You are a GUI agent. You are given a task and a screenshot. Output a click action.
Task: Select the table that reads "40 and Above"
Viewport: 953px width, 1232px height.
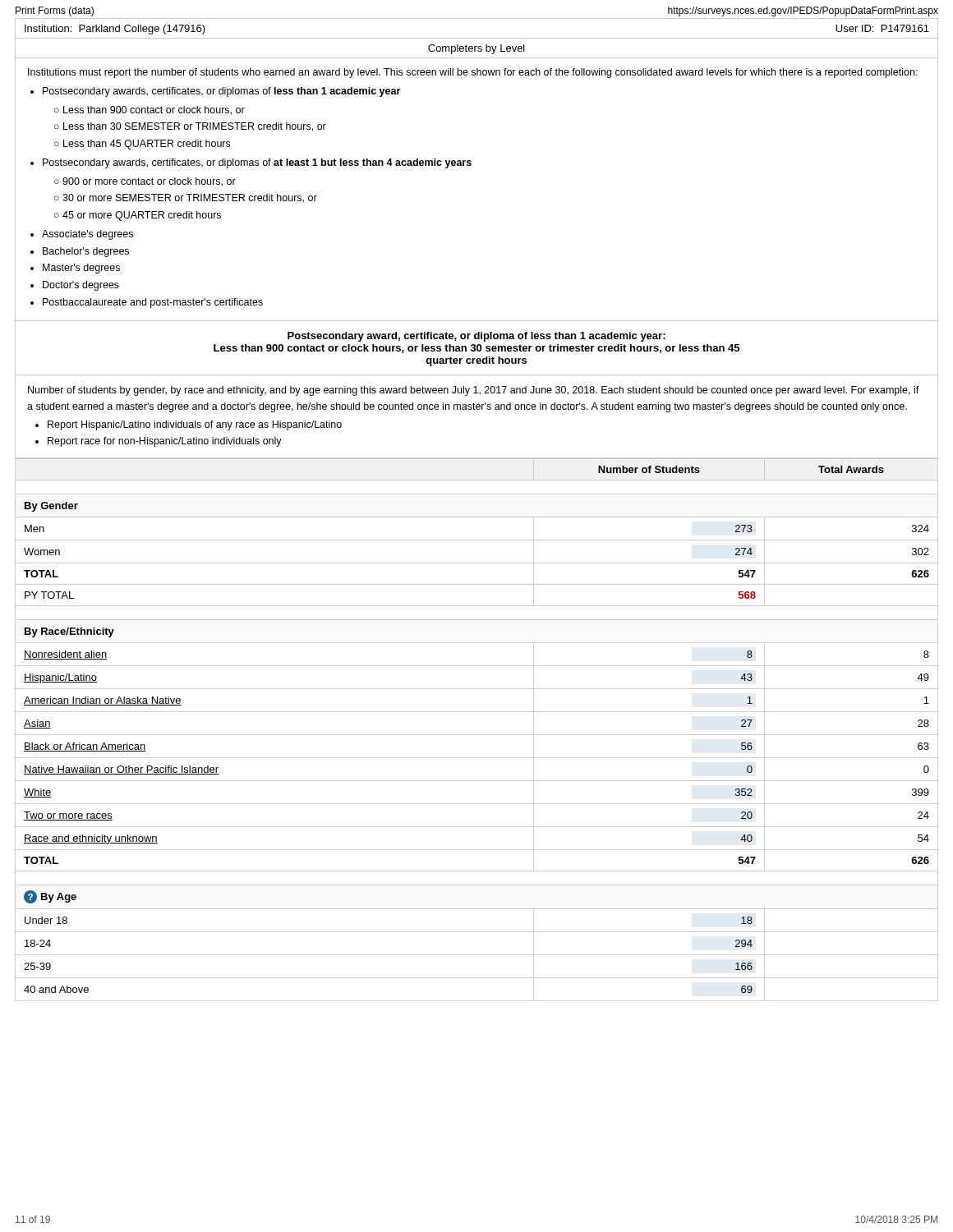[476, 730]
